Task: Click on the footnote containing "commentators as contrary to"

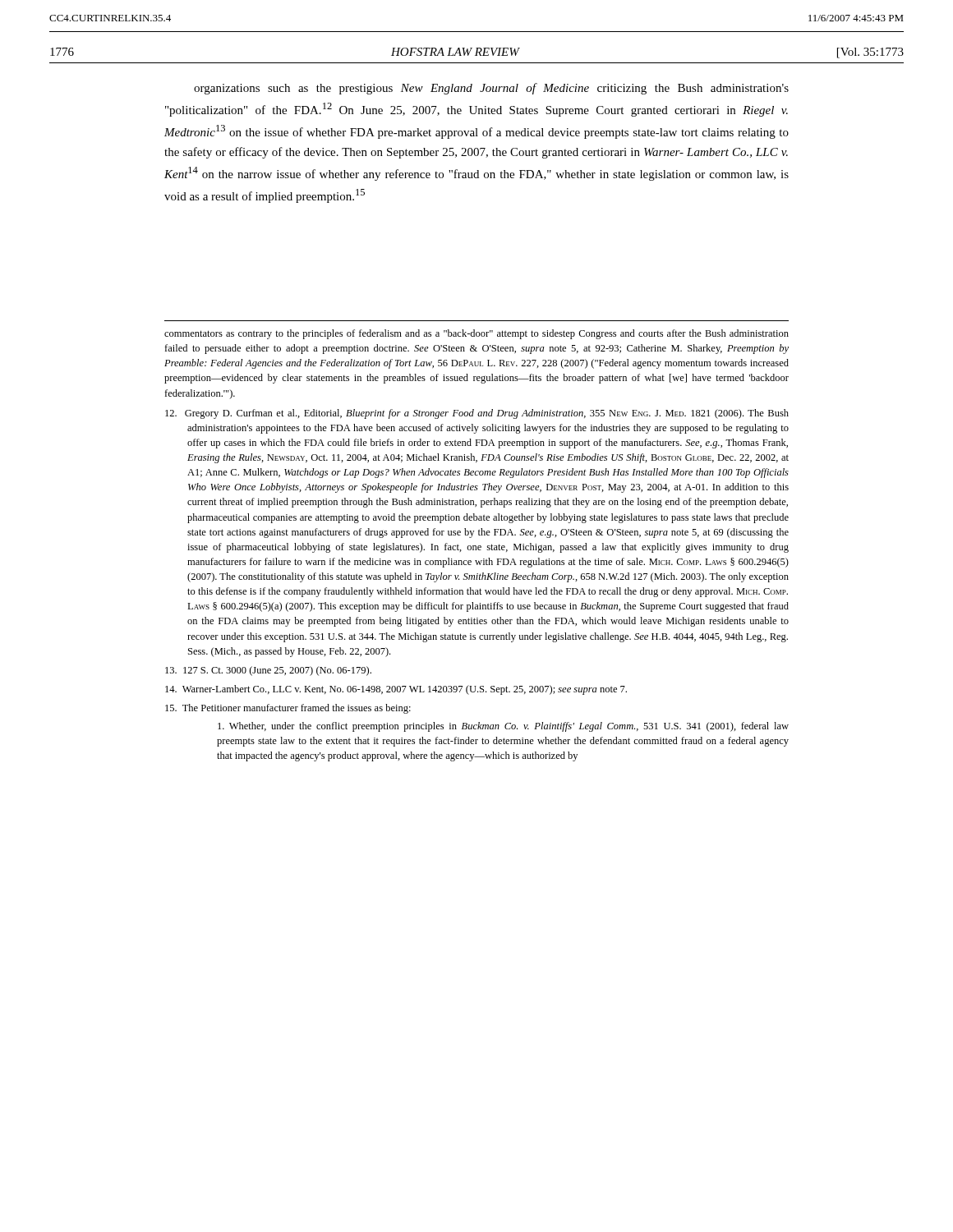Action: coord(476,363)
